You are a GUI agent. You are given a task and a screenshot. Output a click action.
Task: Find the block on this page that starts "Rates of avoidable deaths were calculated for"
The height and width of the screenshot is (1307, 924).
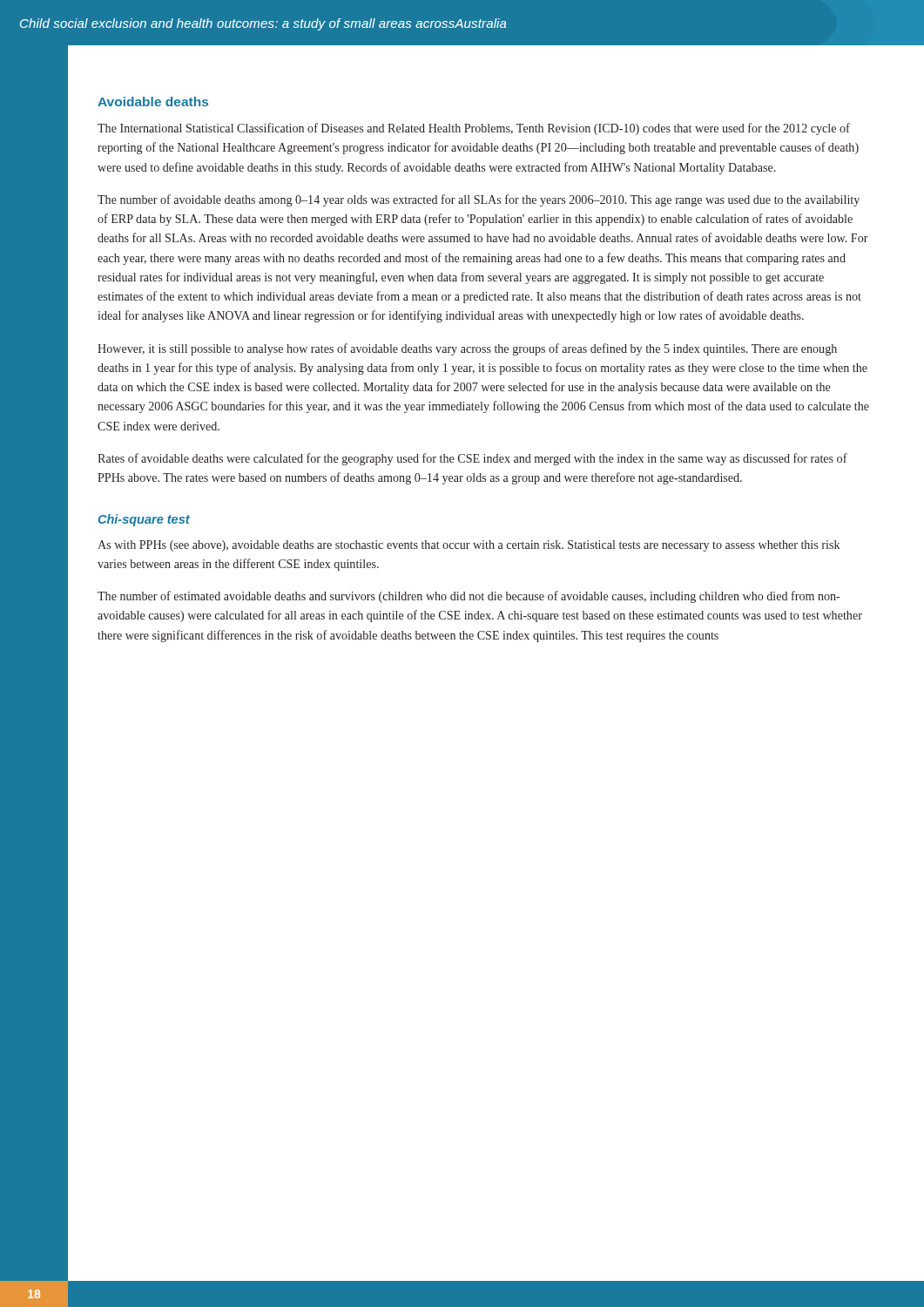[x=472, y=468]
